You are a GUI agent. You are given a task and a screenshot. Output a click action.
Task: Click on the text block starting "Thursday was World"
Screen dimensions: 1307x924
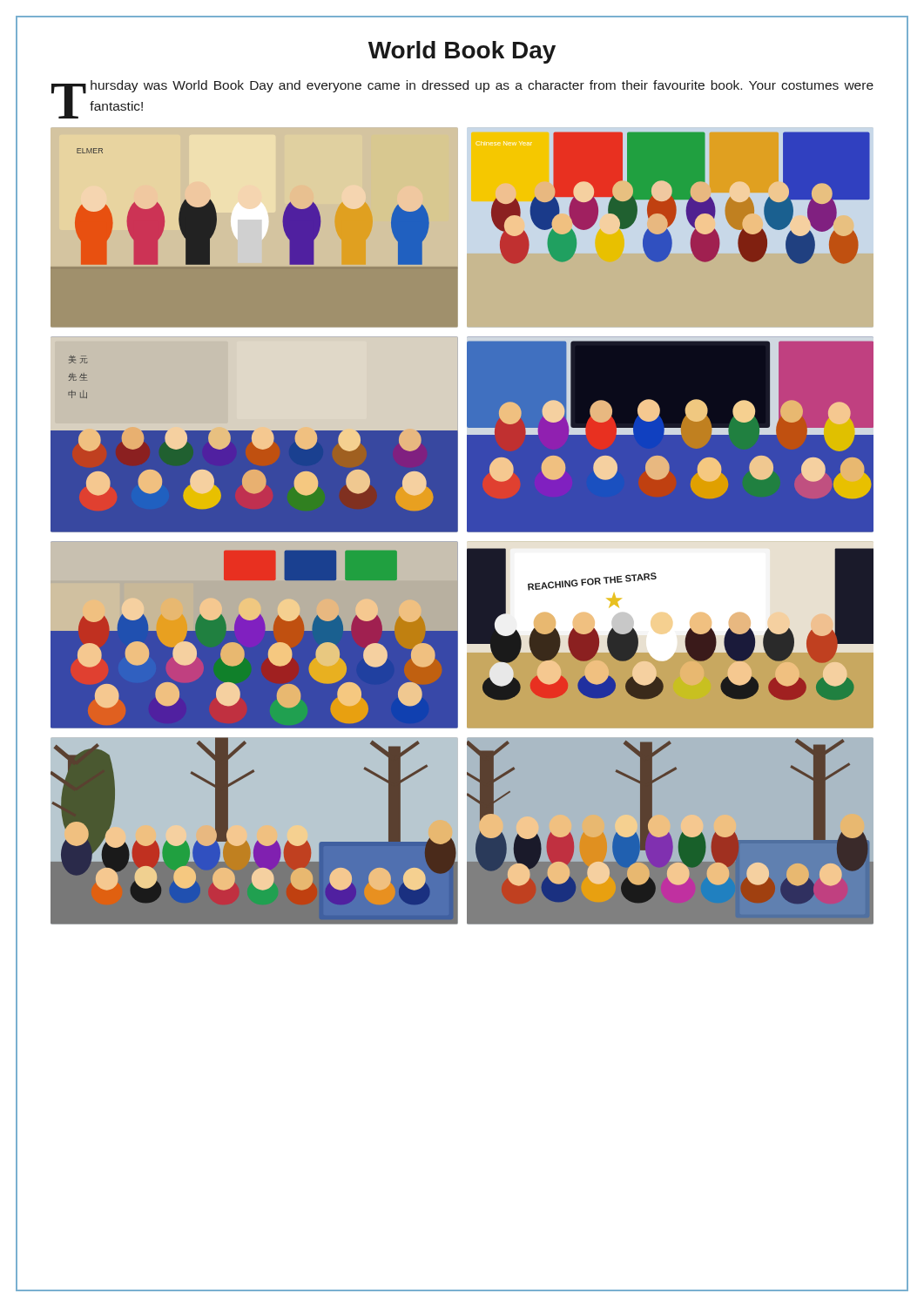click(462, 100)
